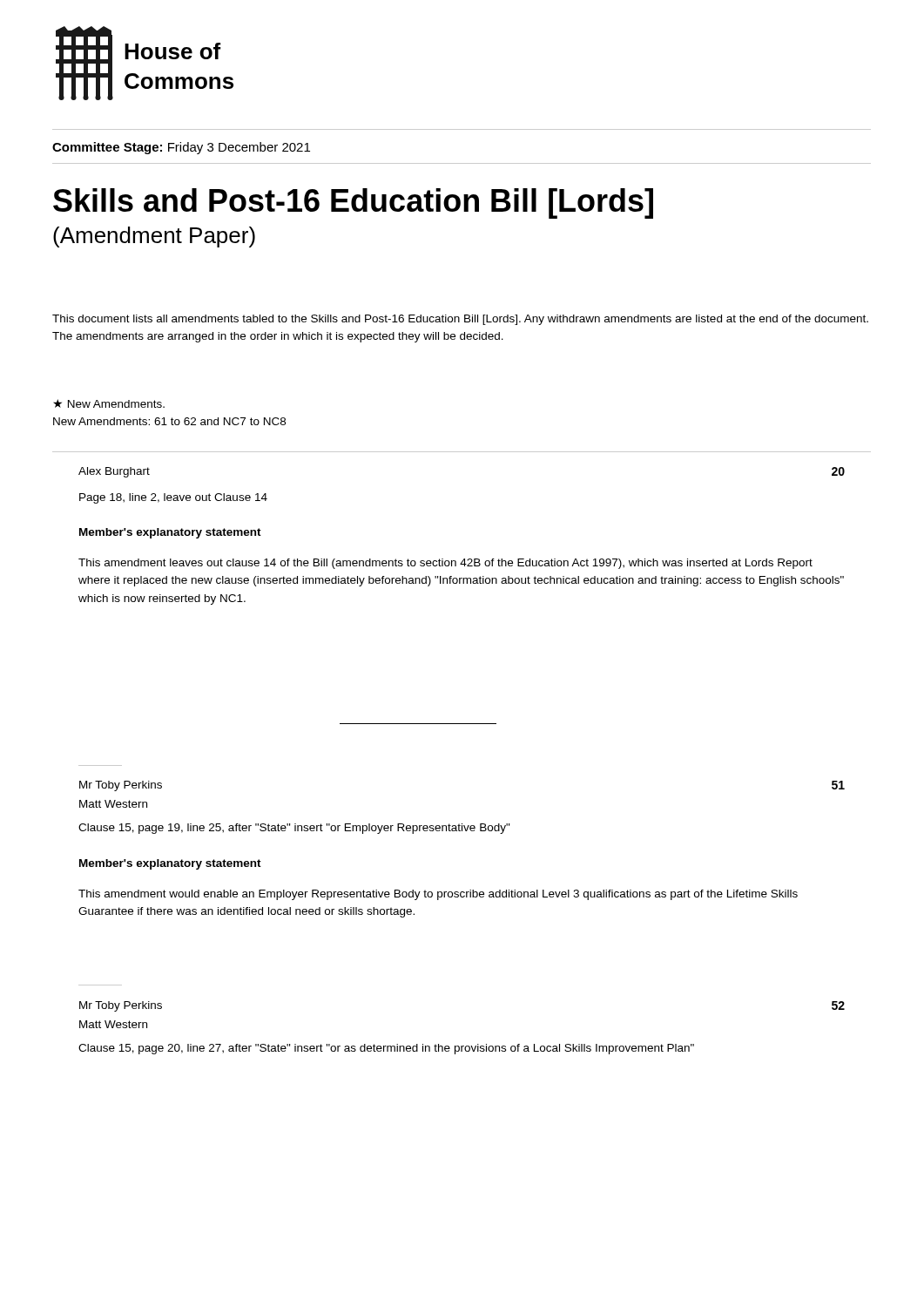924x1307 pixels.
Task: Click on the text block containing "New Amendments: 61 to"
Action: [x=169, y=421]
